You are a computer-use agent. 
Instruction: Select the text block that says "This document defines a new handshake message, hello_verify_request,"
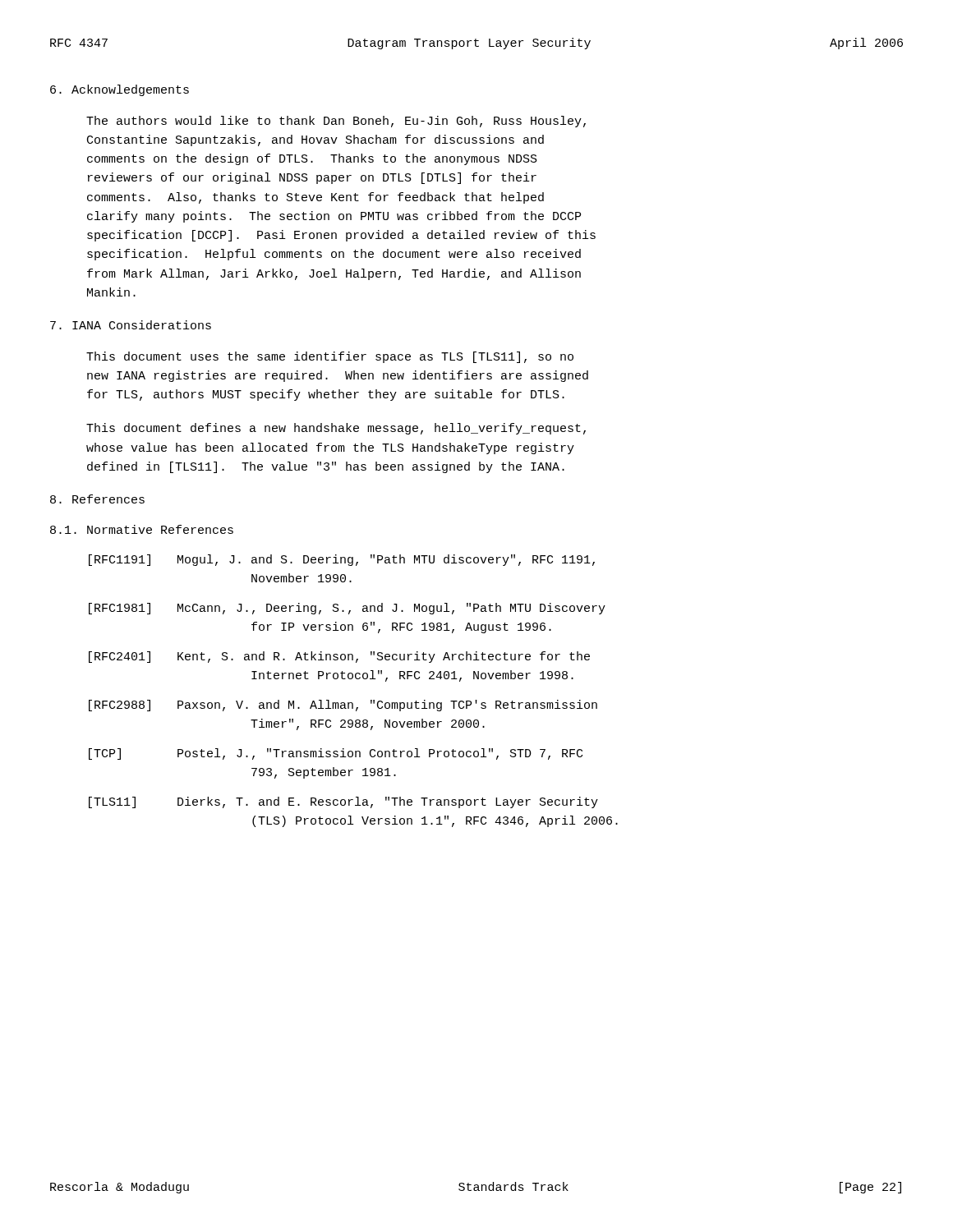[338, 448]
